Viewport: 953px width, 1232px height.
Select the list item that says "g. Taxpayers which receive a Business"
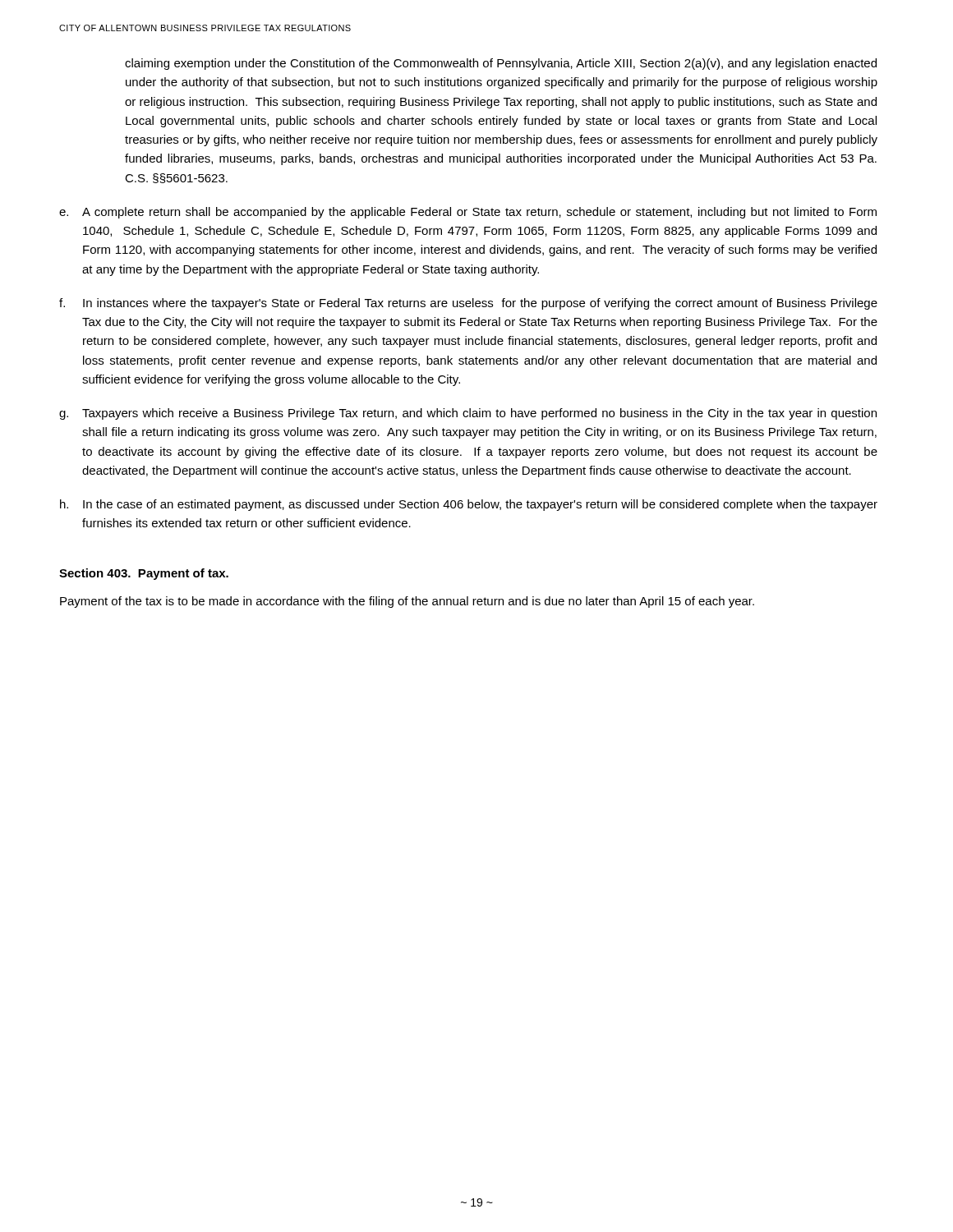click(x=468, y=441)
